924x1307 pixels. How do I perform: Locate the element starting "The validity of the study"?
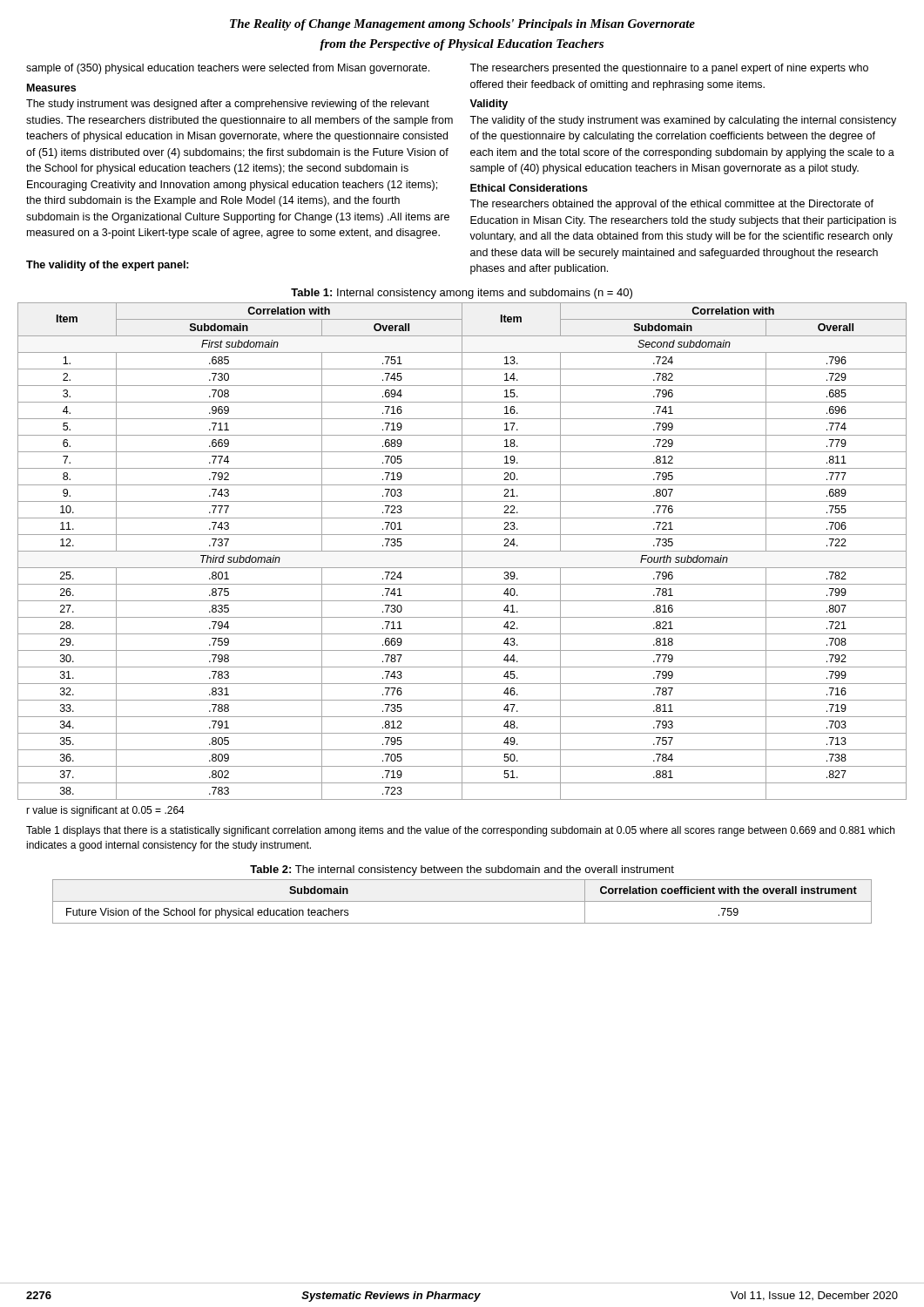click(683, 144)
